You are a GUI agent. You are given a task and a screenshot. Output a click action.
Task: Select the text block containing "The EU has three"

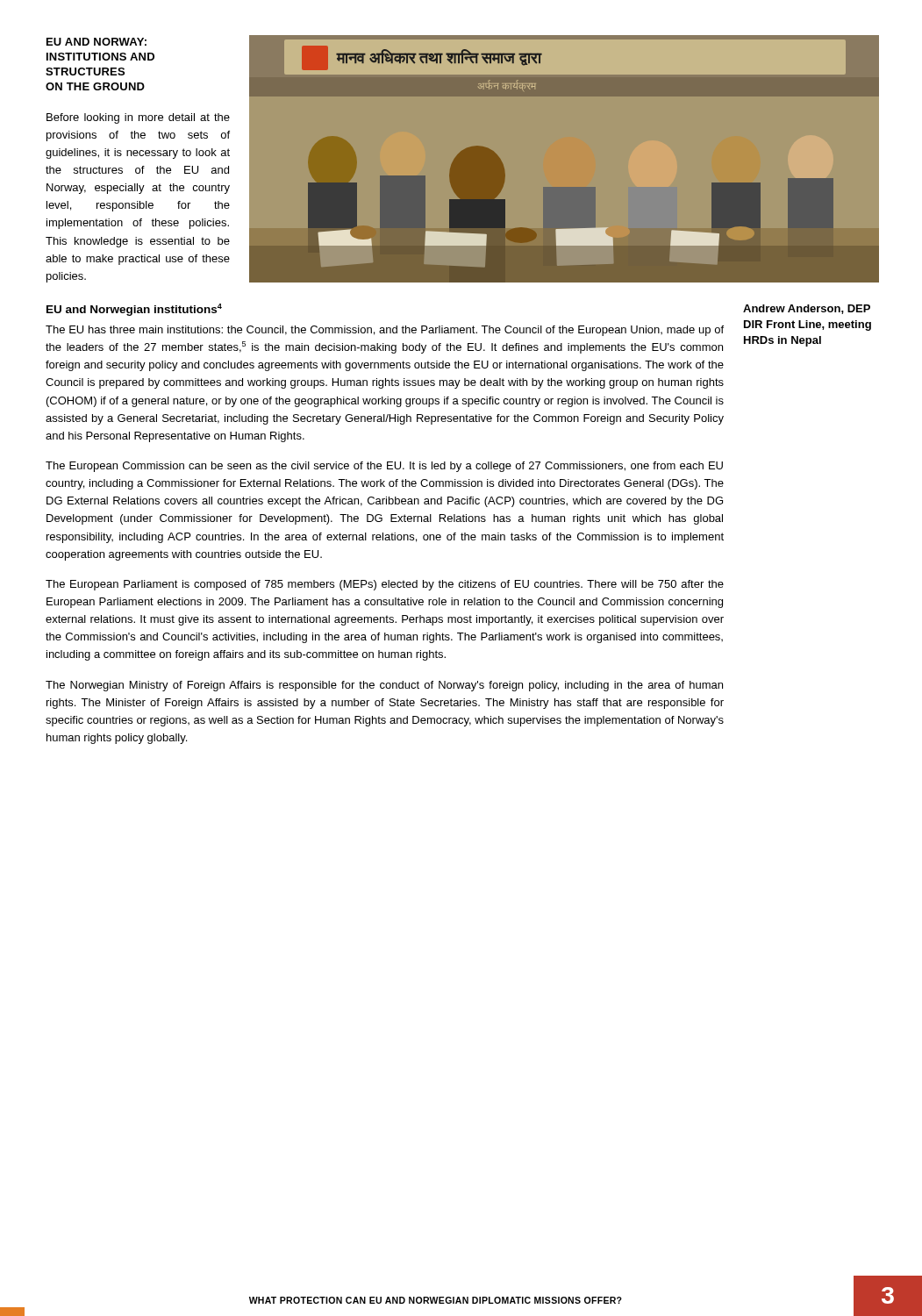(x=385, y=382)
